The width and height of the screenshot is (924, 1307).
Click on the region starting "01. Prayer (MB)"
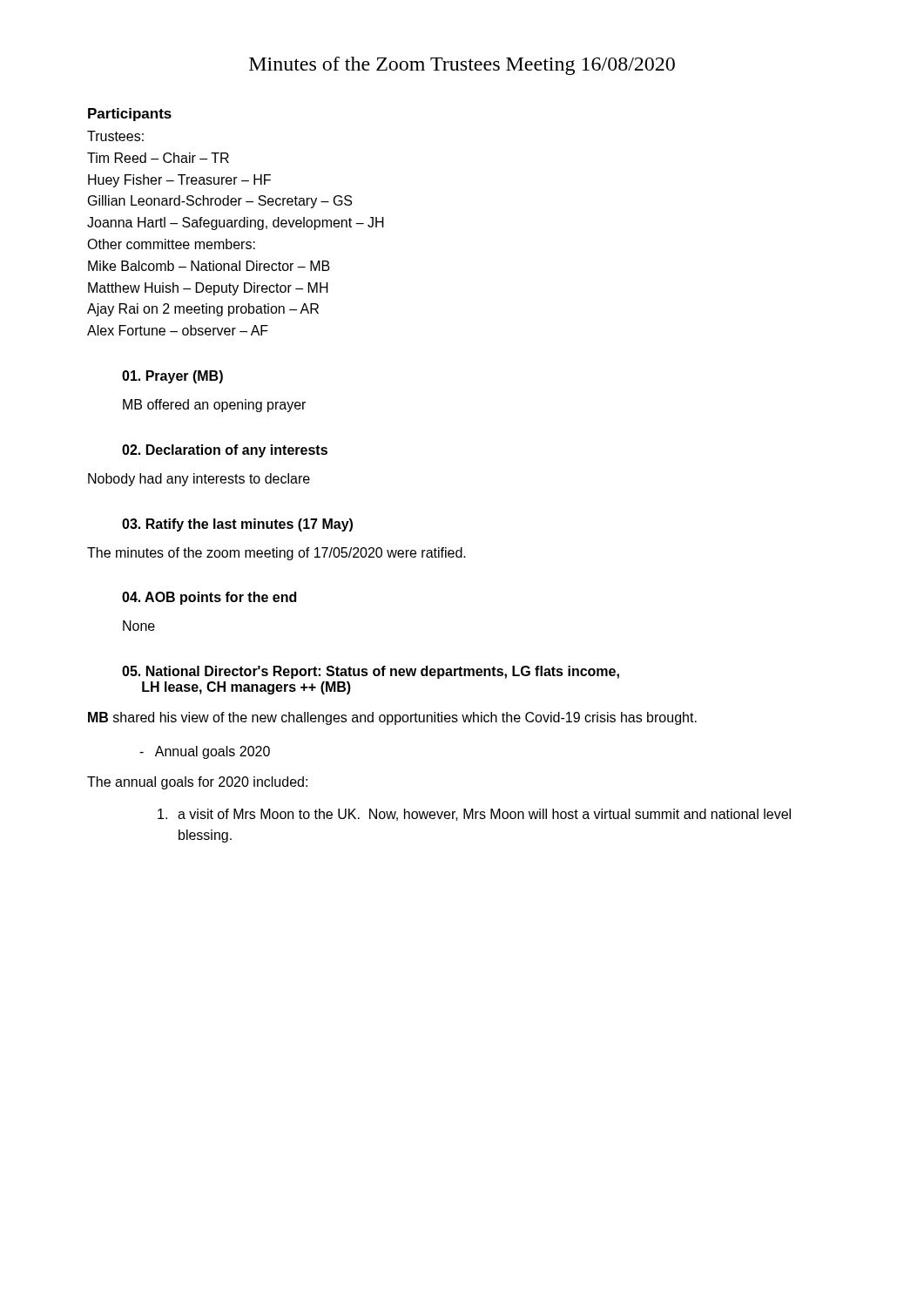(173, 376)
